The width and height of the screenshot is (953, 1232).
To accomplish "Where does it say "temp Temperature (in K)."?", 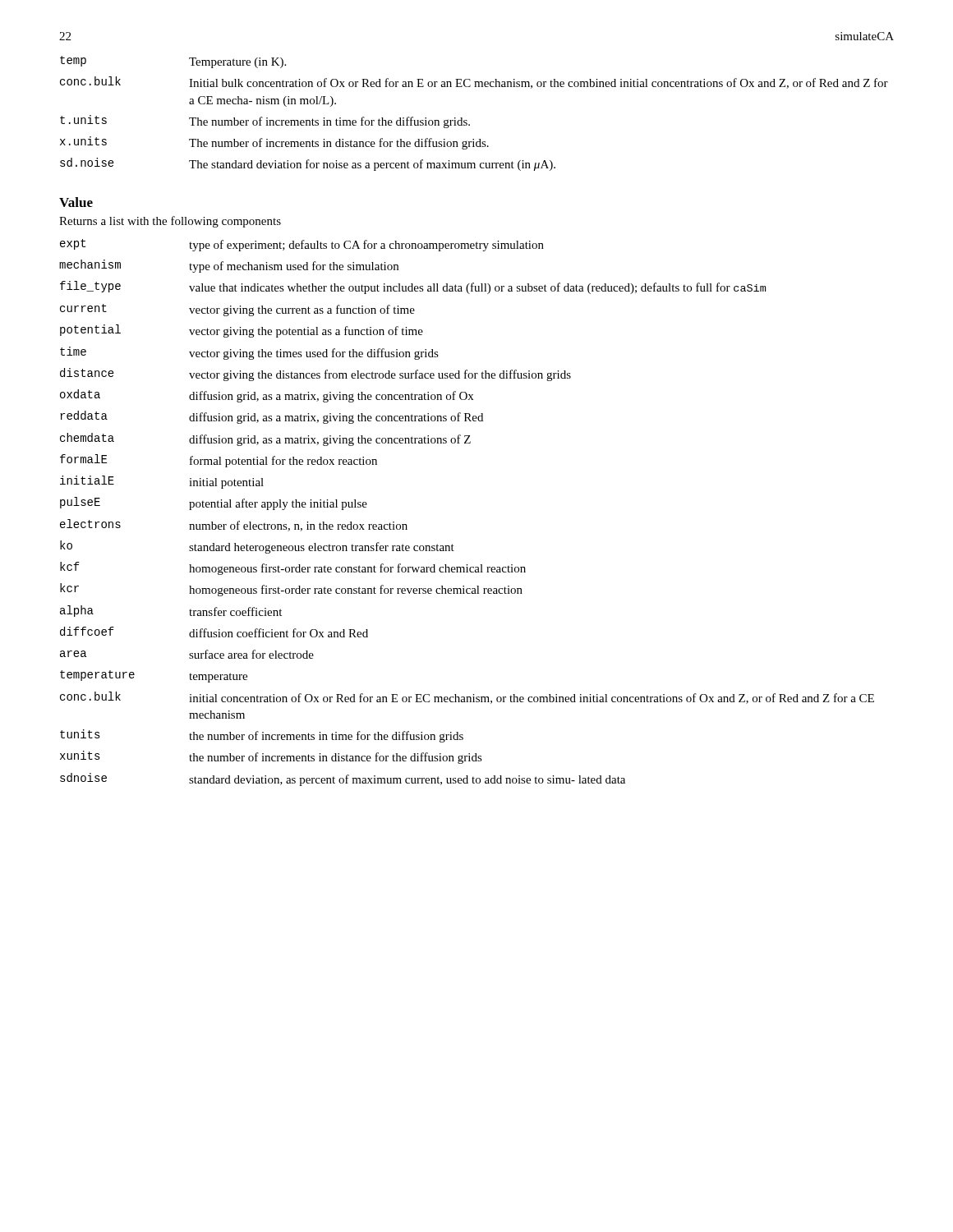I will [76, 62].
